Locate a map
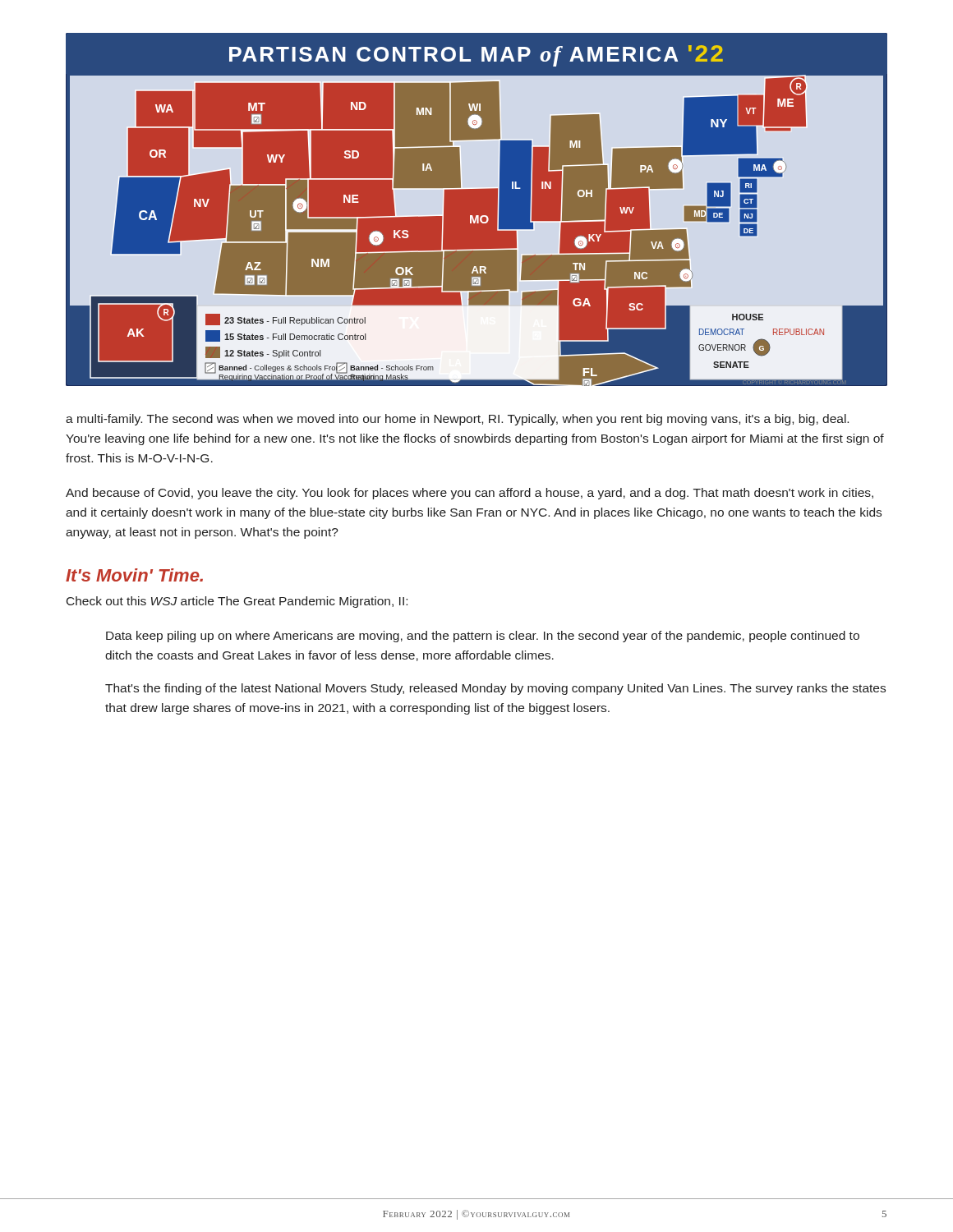The height and width of the screenshot is (1232, 953). tap(476, 211)
